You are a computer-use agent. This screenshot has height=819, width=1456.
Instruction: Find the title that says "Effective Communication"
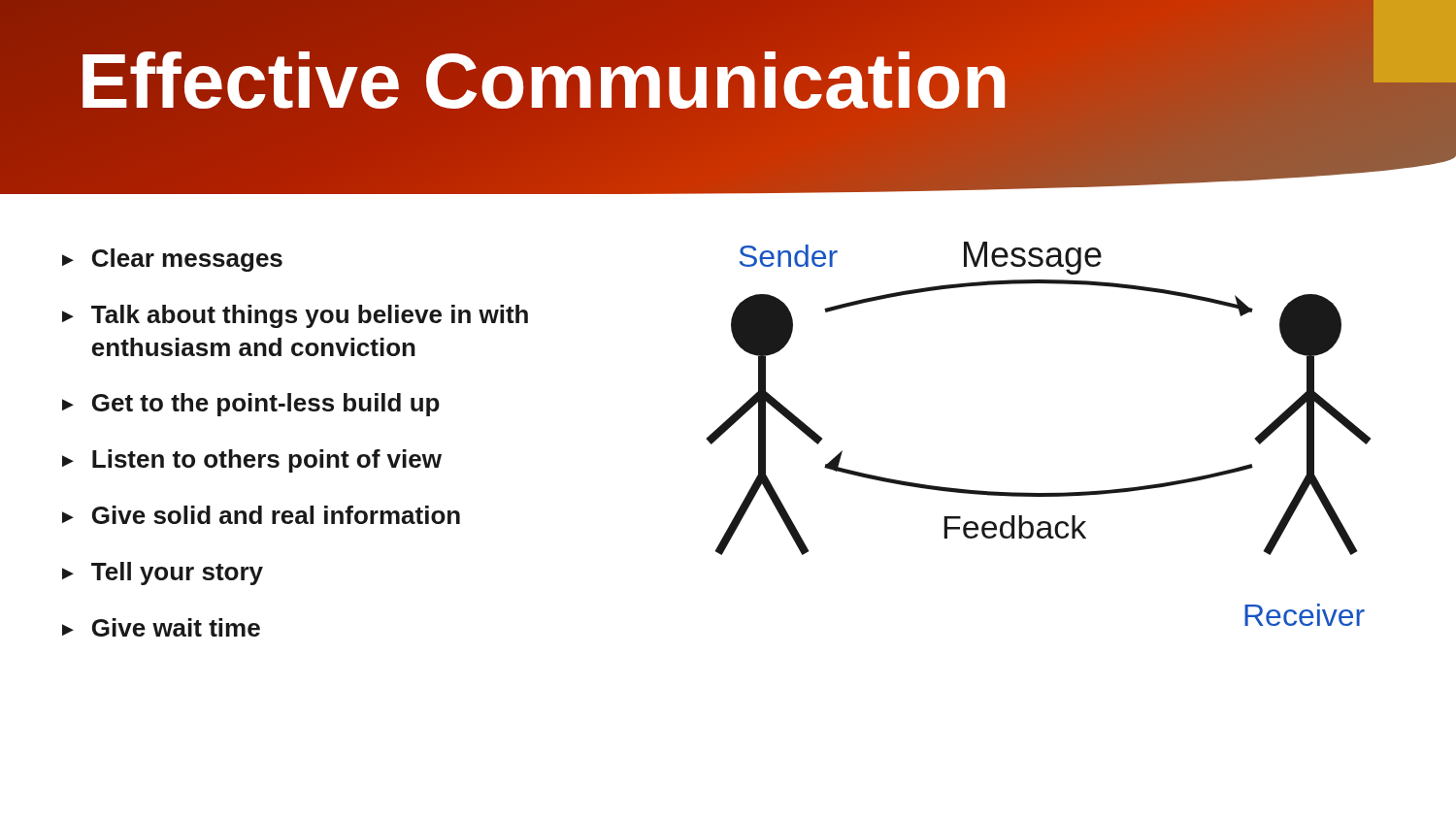coord(544,82)
